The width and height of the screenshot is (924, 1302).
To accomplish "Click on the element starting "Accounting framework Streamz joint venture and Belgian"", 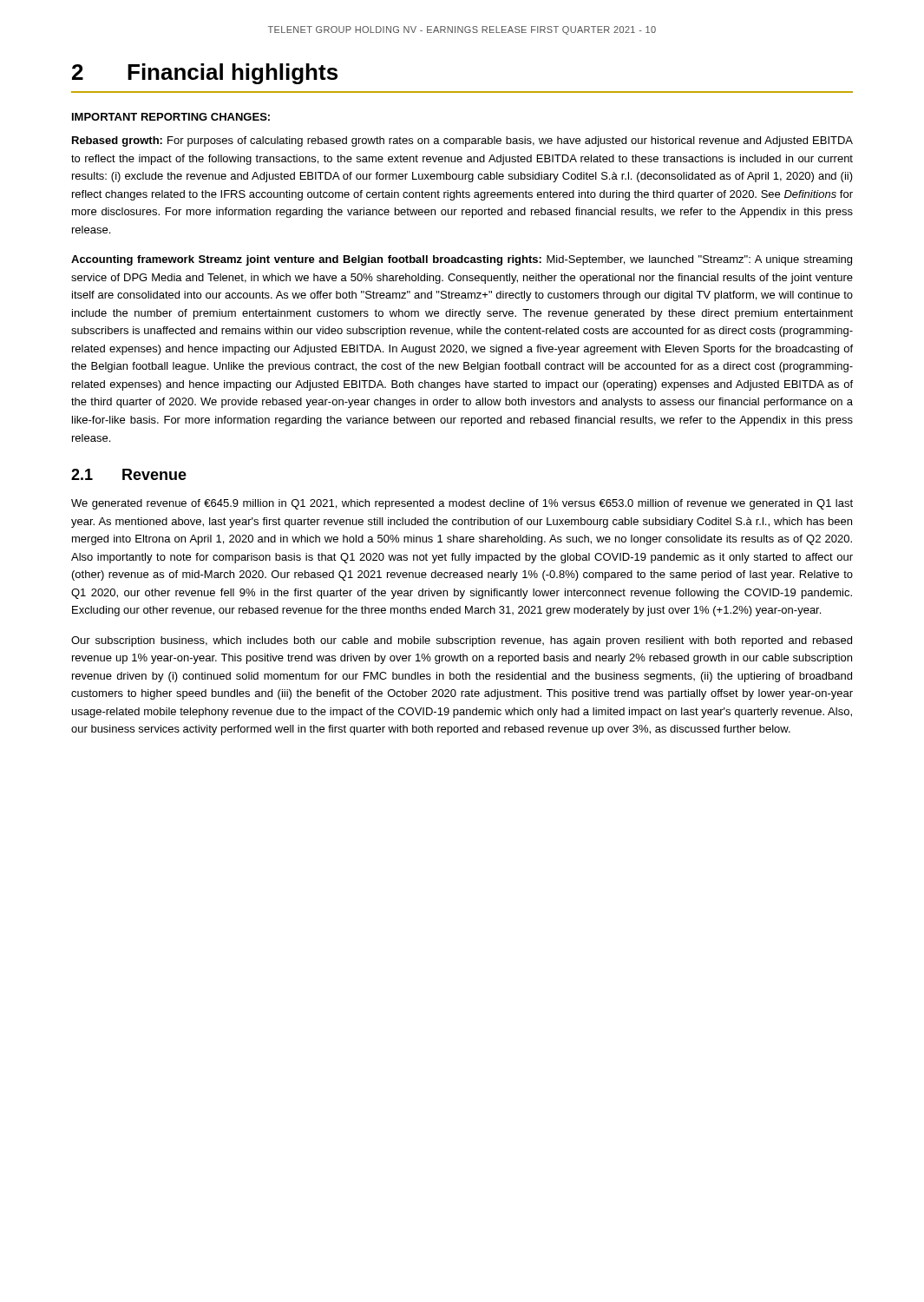I will 462,348.
